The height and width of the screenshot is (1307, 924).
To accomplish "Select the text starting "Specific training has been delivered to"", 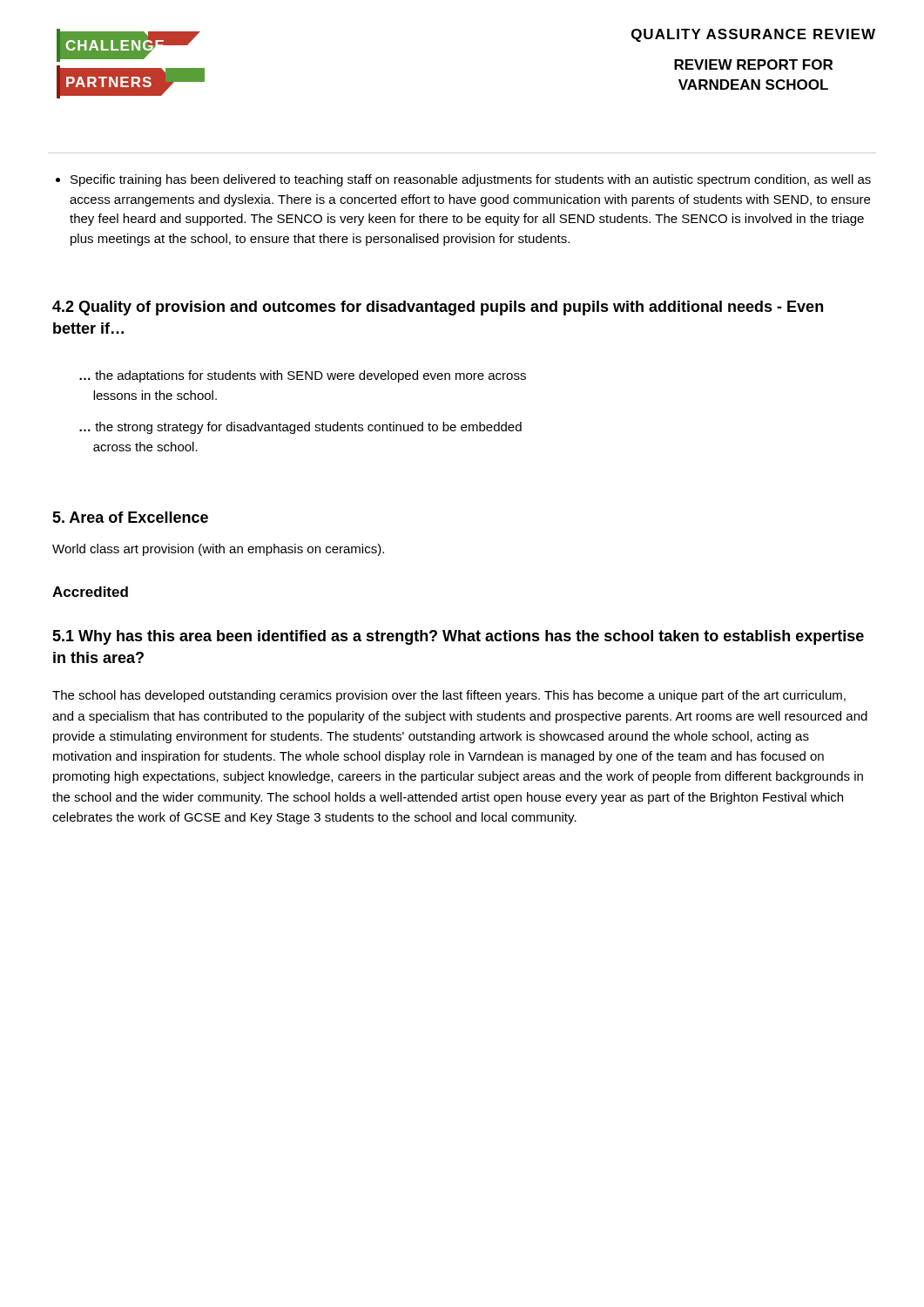I will click(471, 209).
